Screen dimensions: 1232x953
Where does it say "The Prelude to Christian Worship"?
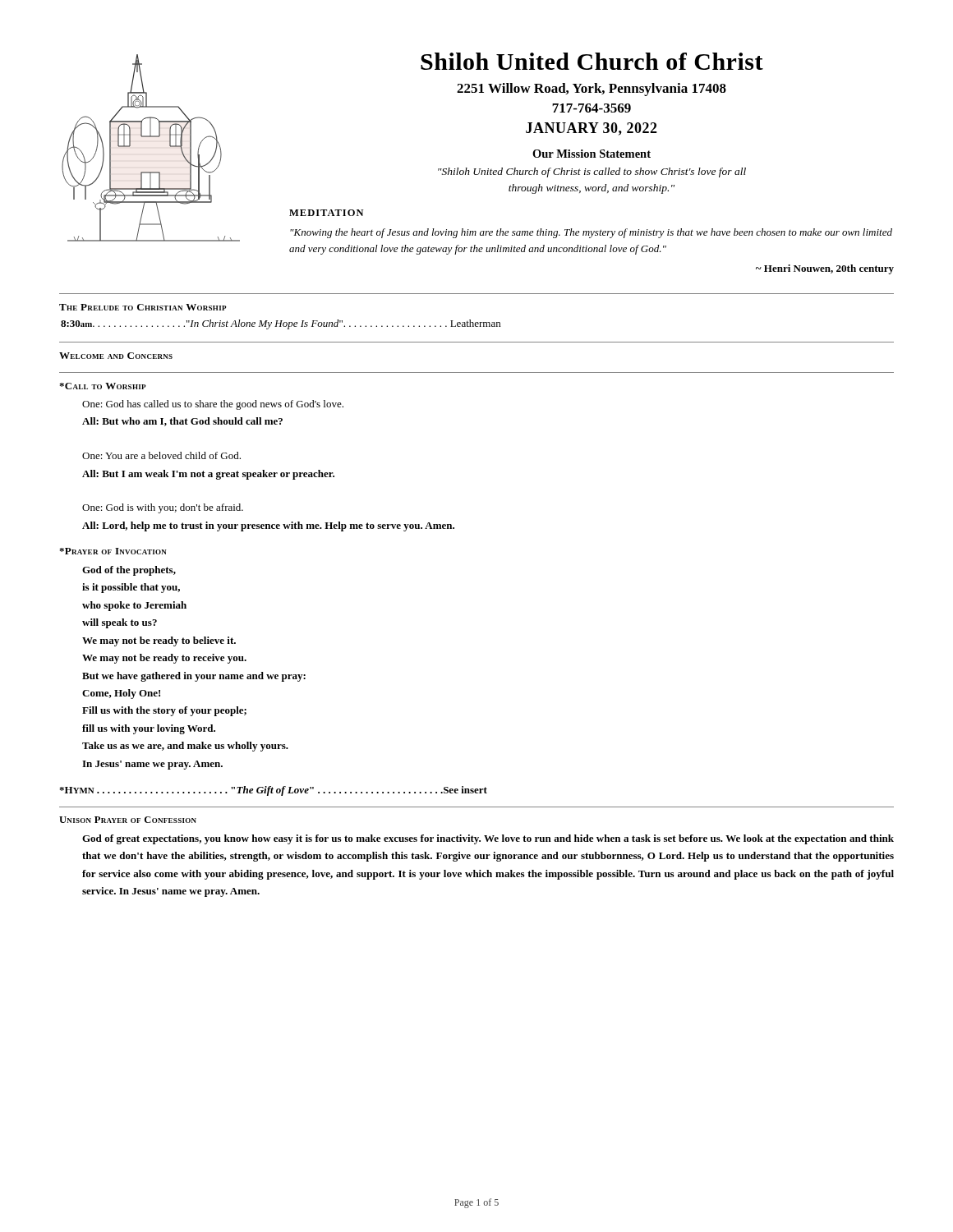[143, 307]
